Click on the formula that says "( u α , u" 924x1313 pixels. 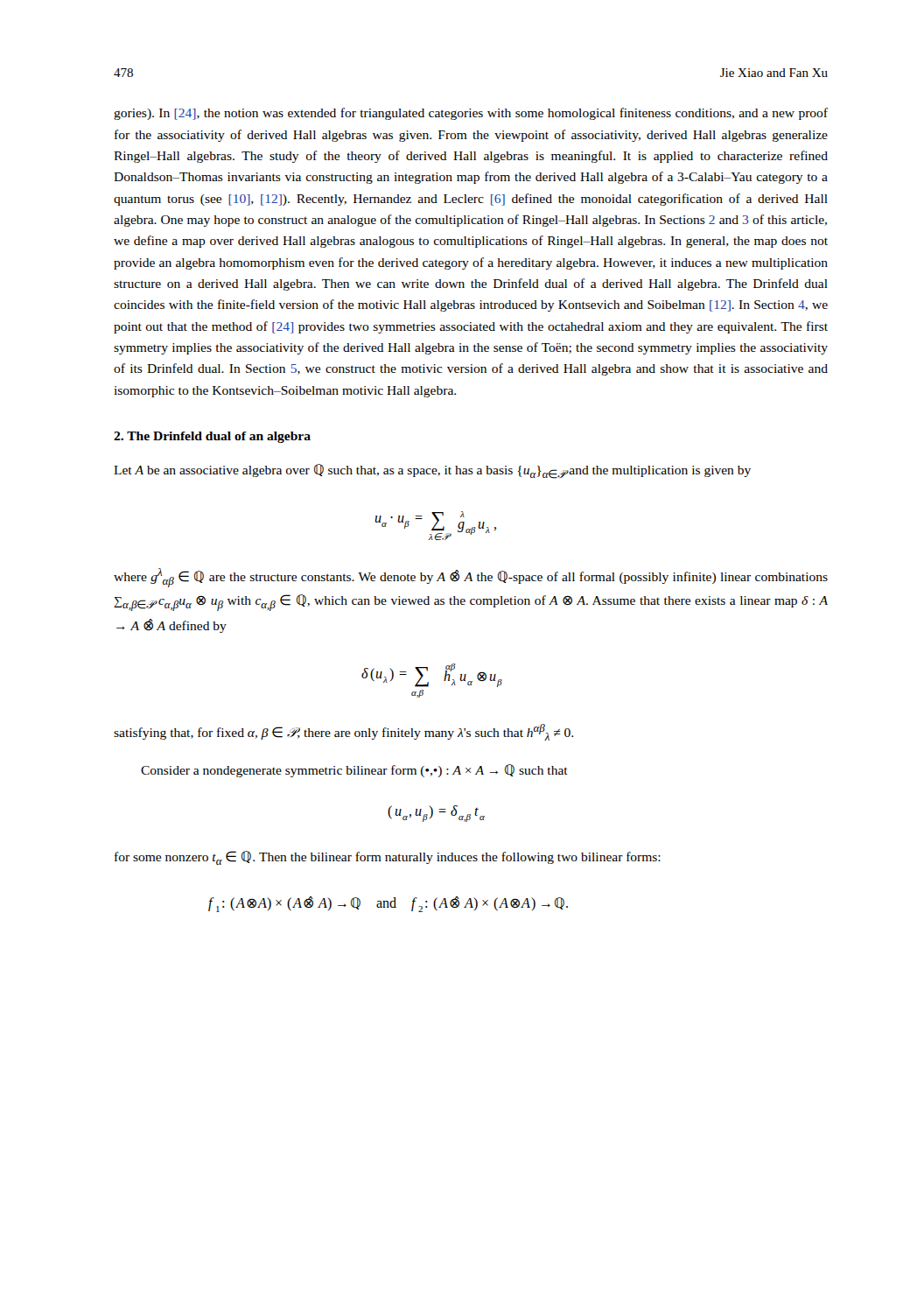(x=471, y=811)
